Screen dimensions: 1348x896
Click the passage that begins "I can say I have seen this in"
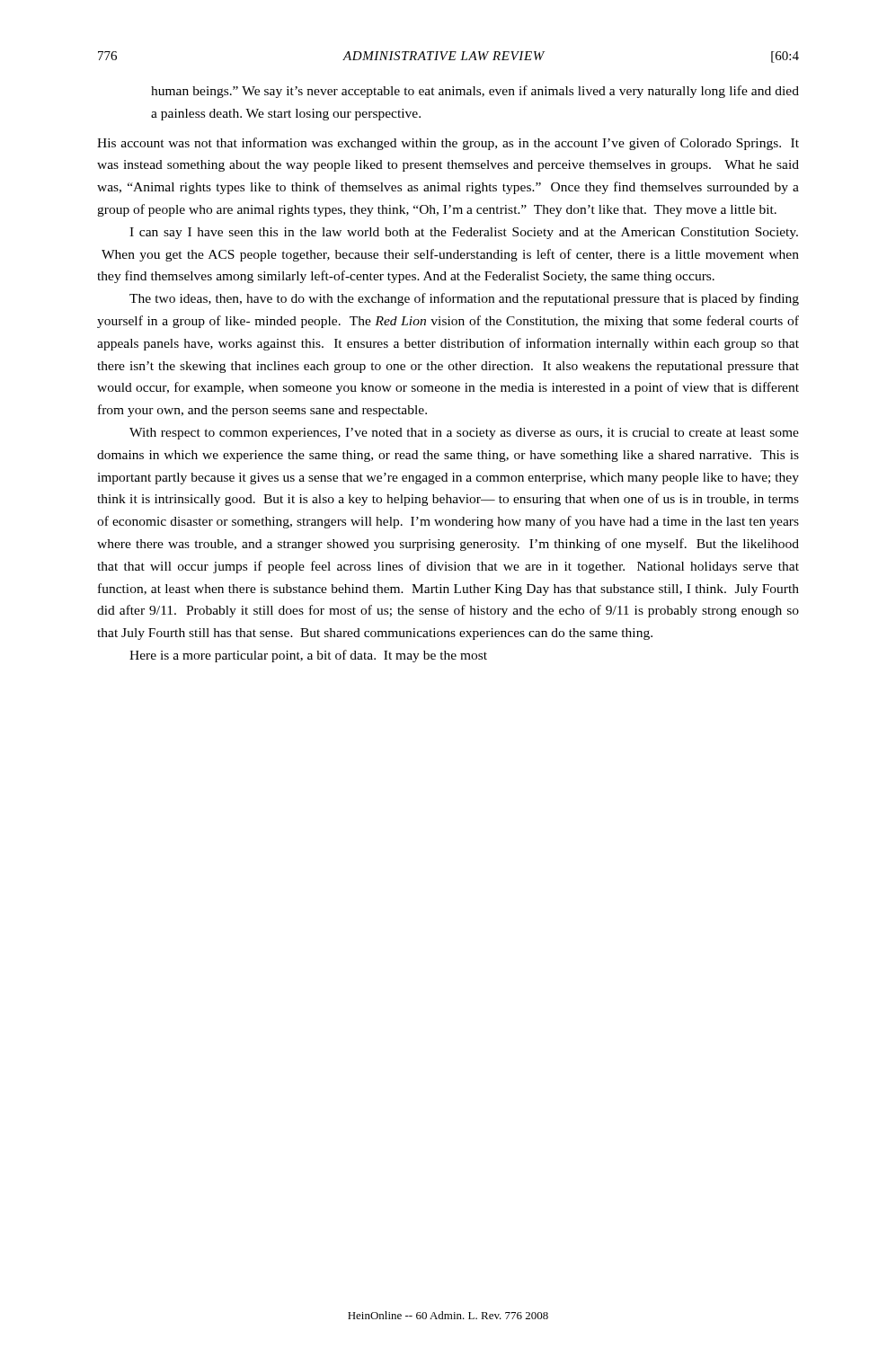pyautogui.click(x=448, y=253)
